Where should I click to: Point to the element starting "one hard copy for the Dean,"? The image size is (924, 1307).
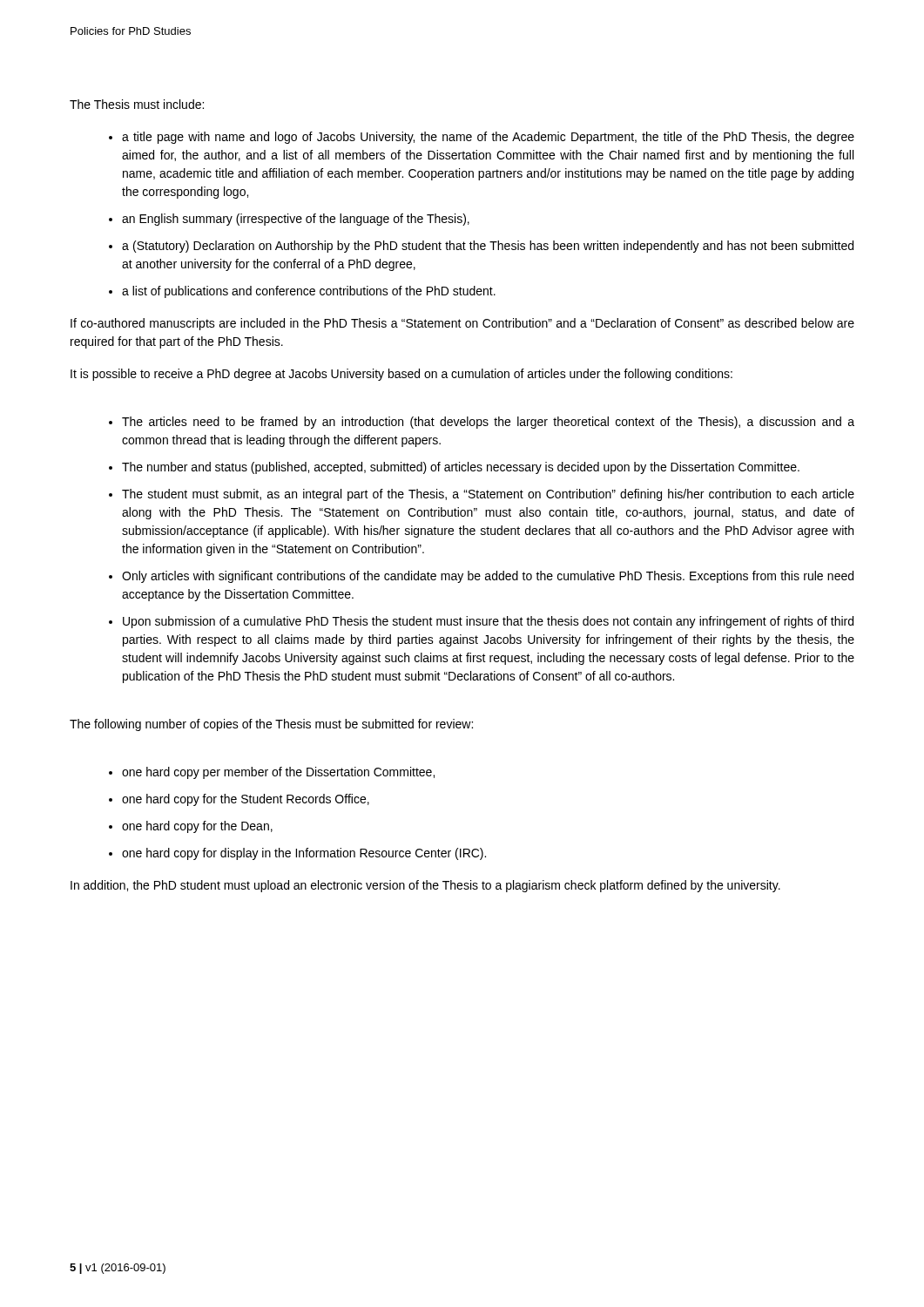[198, 826]
